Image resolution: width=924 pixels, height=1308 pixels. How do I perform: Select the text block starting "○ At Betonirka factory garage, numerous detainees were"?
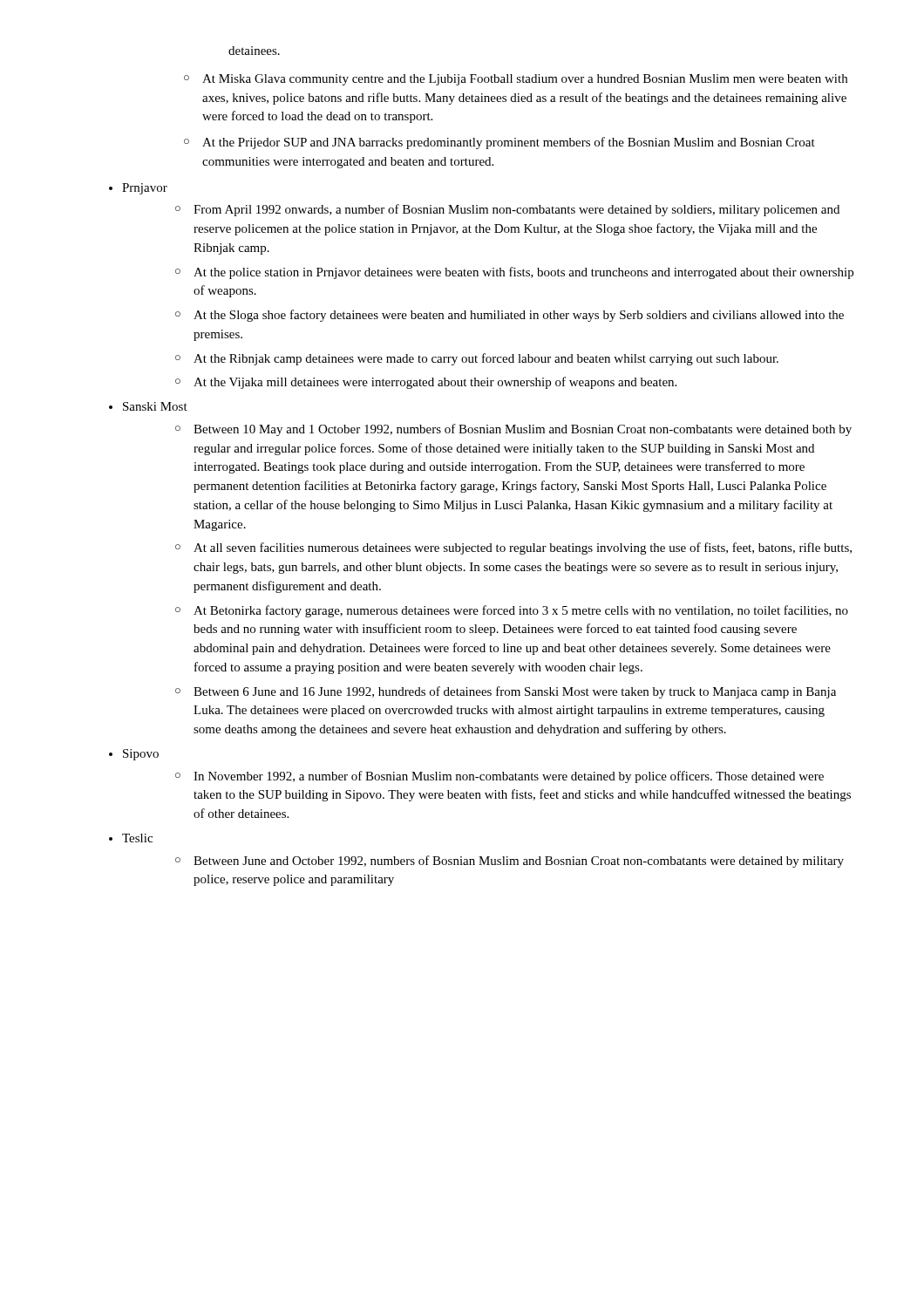click(511, 638)
